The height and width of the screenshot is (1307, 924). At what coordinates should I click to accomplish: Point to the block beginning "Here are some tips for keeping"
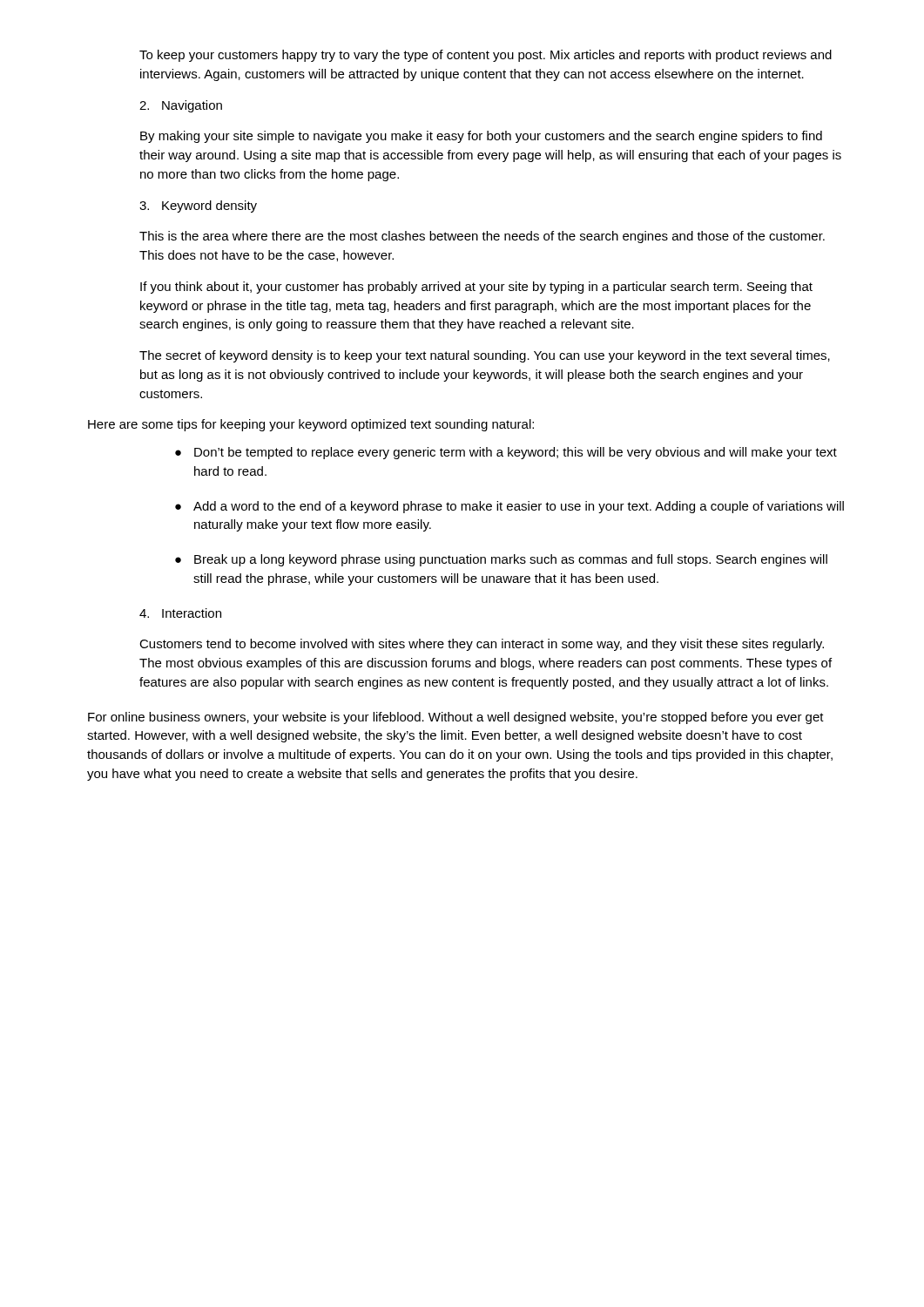click(x=311, y=424)
